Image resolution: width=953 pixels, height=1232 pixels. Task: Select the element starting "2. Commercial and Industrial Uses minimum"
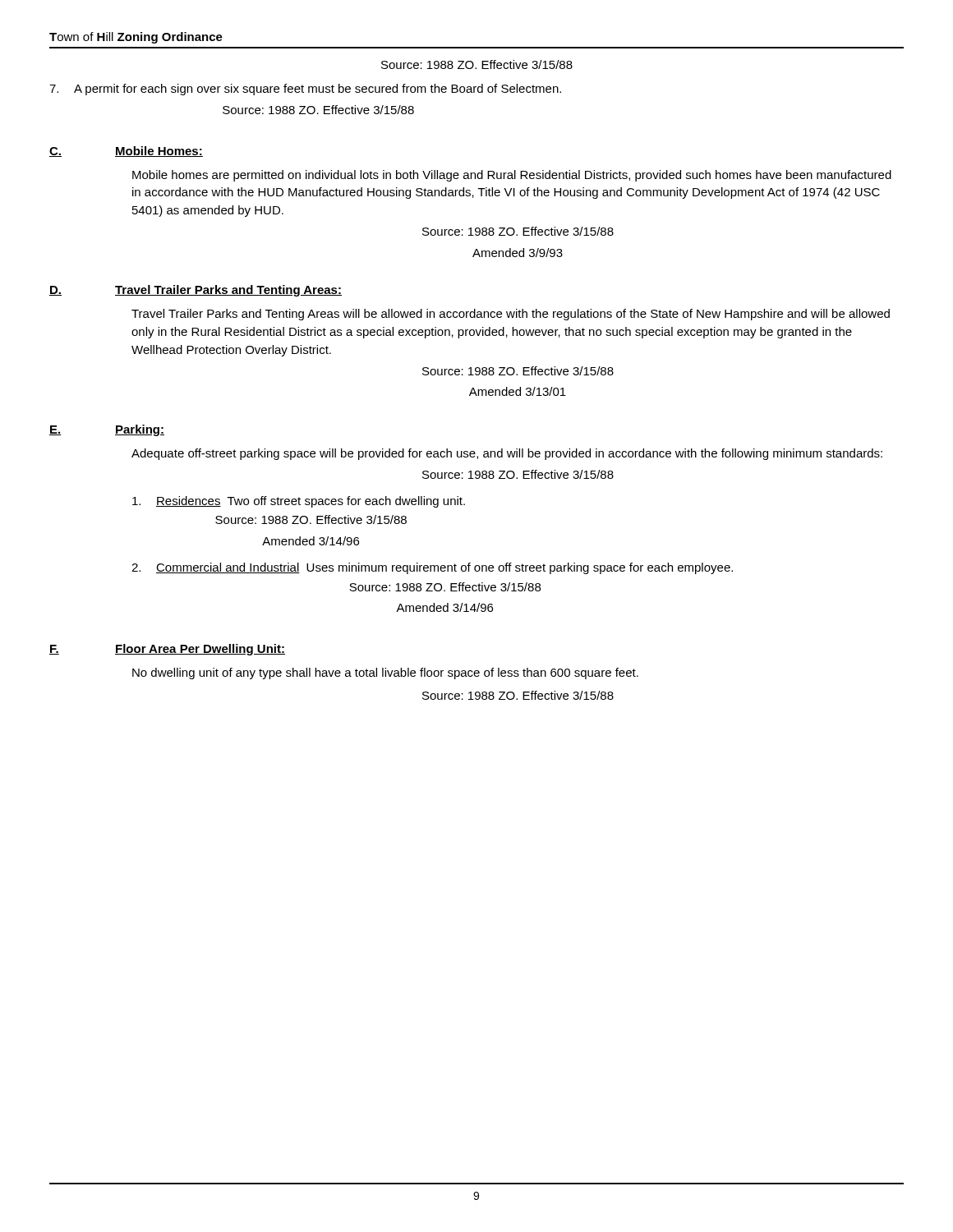tap(433, 589)
